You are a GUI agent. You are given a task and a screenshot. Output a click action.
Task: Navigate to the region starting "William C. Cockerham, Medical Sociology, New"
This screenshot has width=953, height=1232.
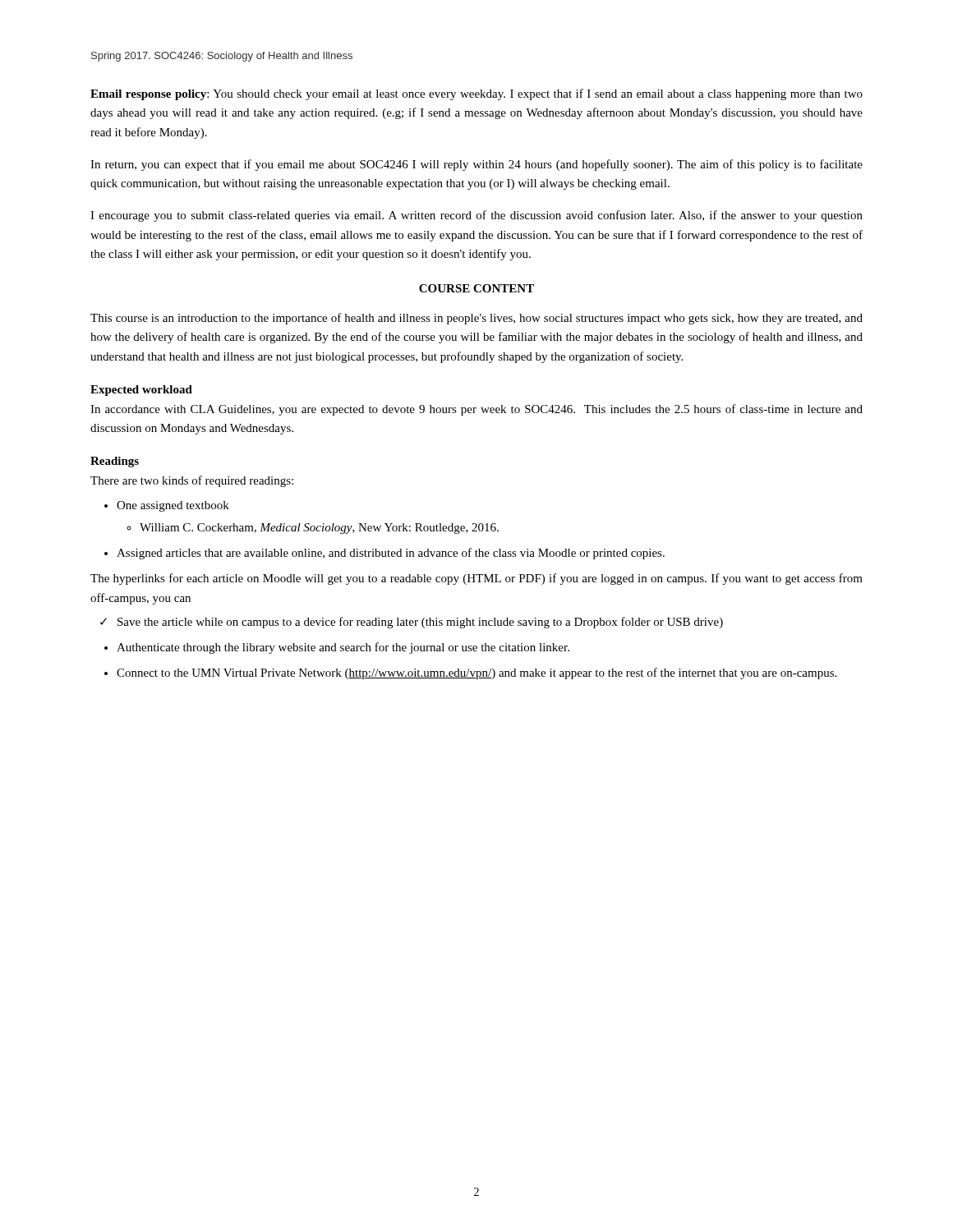(x=319, y=527)
